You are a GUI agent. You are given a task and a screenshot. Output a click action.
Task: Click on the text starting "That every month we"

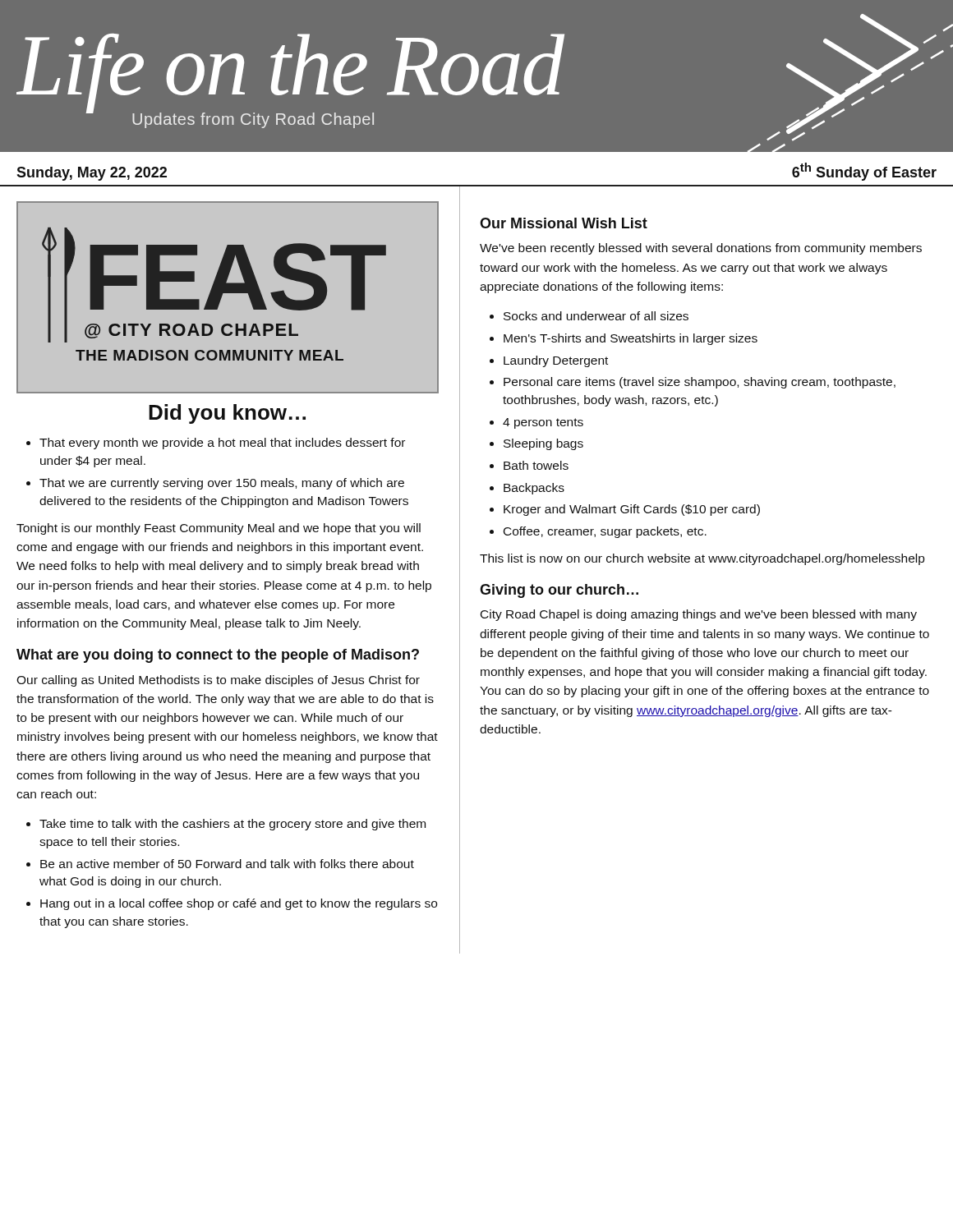coord(222,451)
